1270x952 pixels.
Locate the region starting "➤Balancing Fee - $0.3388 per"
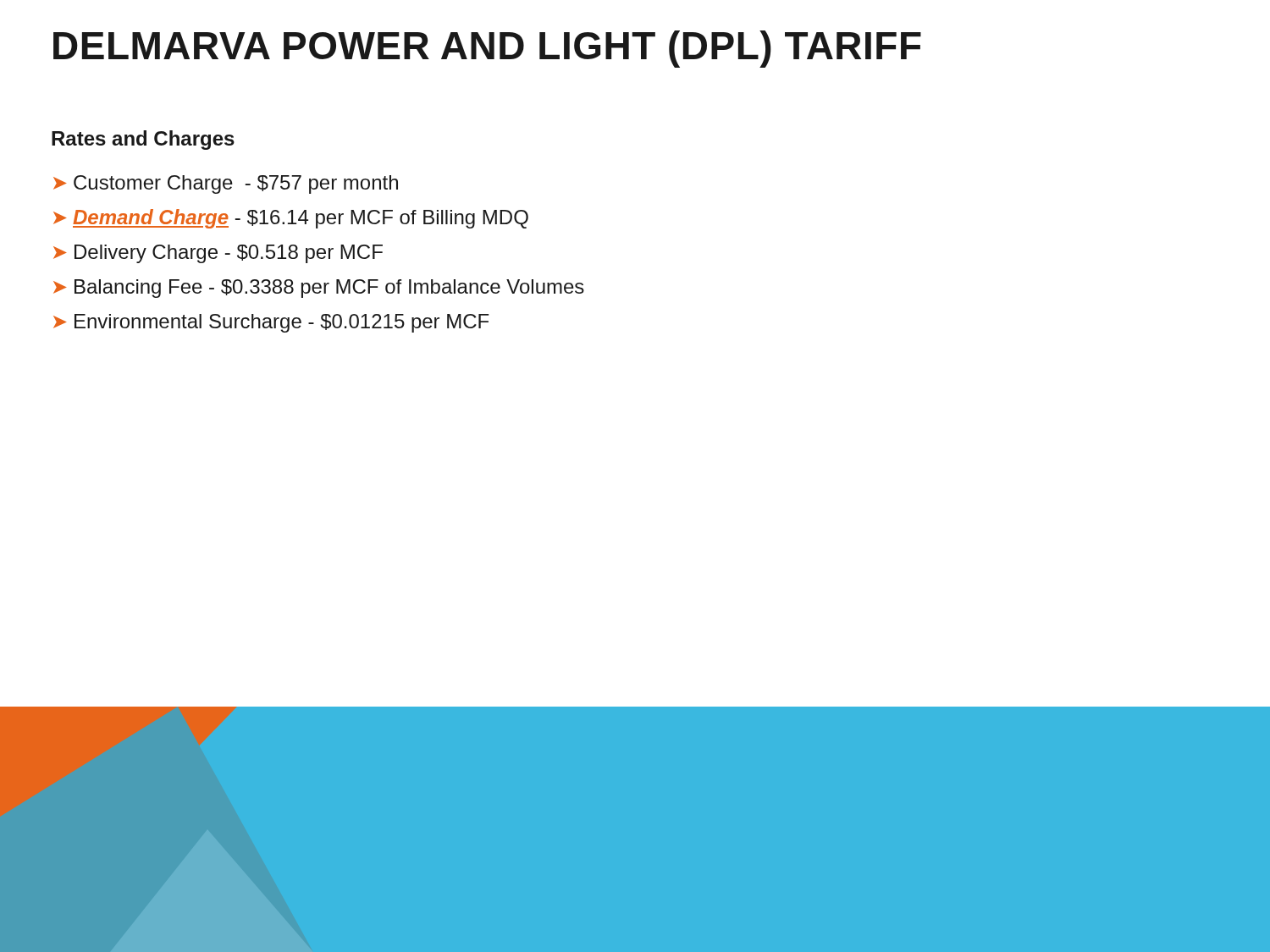pyautogui.click(x=318, y=287)
